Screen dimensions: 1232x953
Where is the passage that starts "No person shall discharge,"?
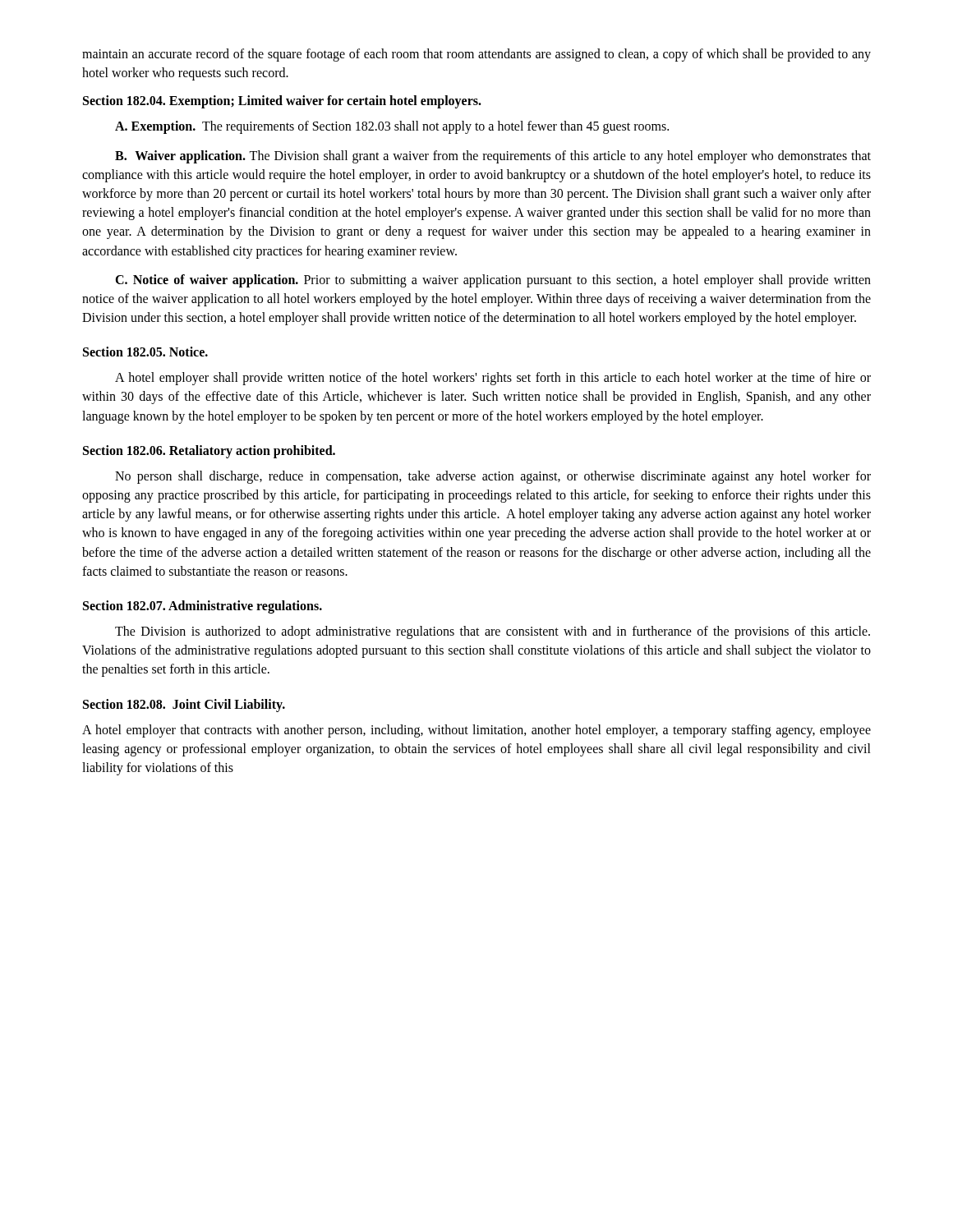click(x=476, y=523)
